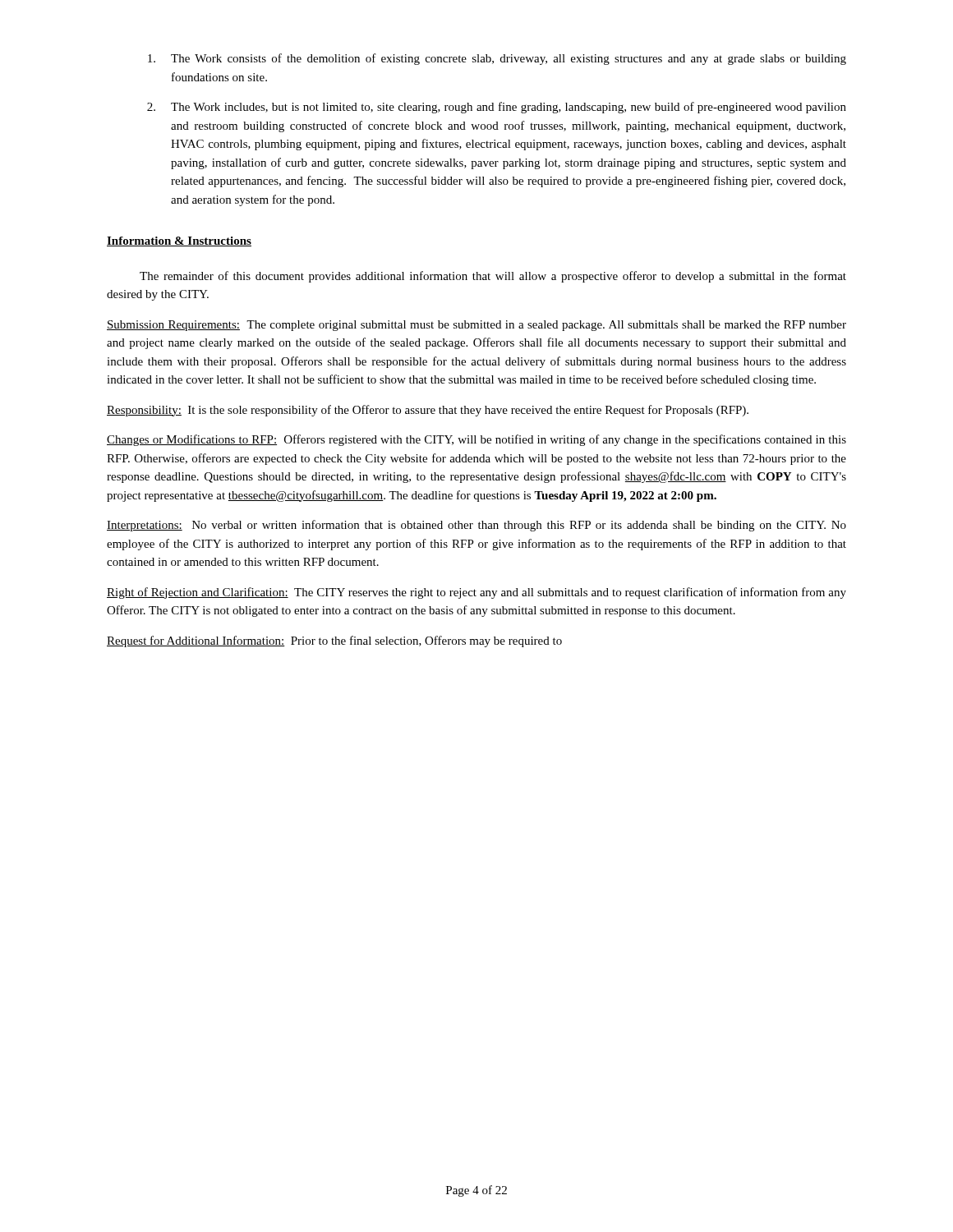Locate the section header that says "Information & Instructions"
The width and height of the screenshot is (953, 1232).
pos(179,241)
